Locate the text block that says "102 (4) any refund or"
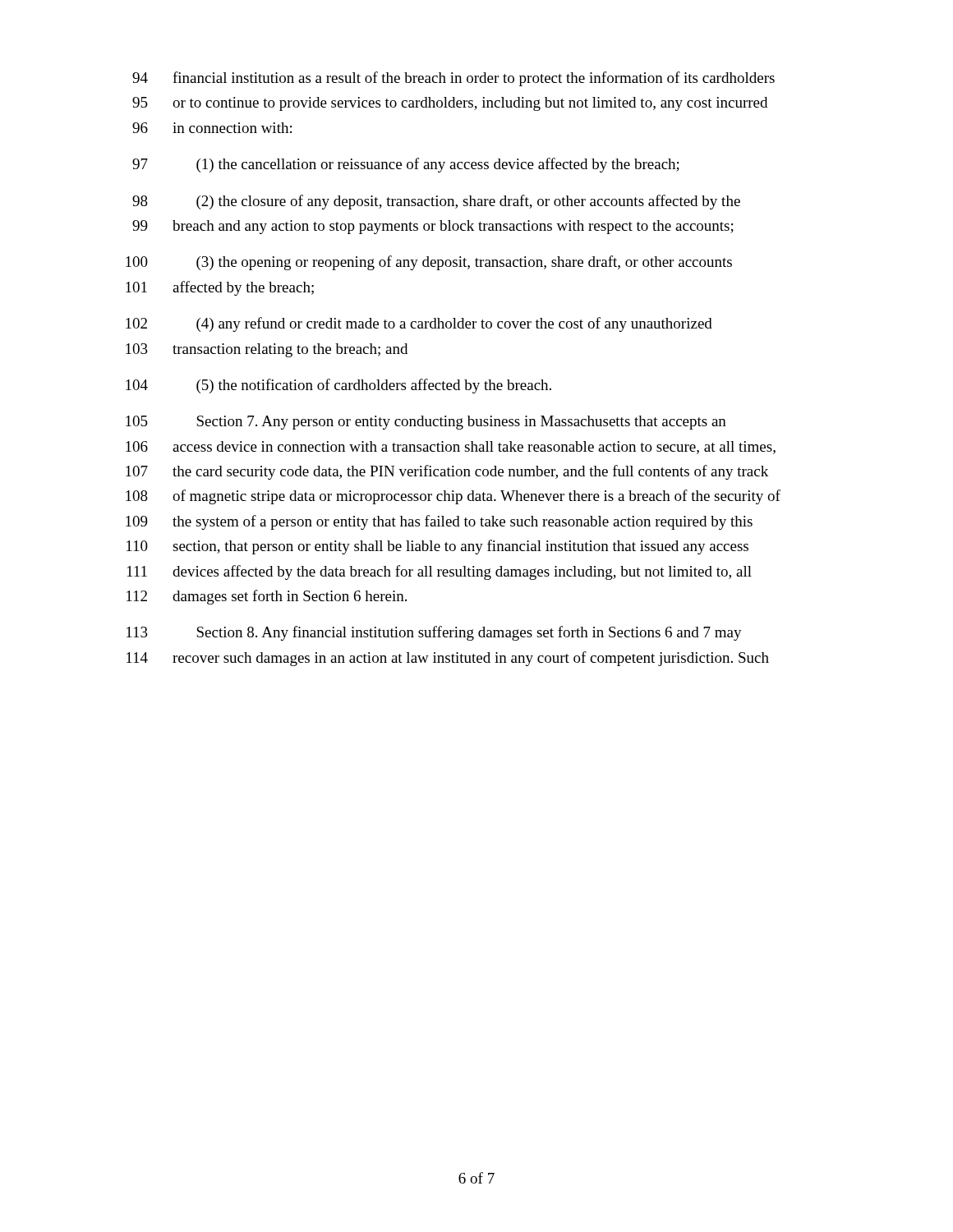This screenshot has width=953, height=1232. (460, 336)
